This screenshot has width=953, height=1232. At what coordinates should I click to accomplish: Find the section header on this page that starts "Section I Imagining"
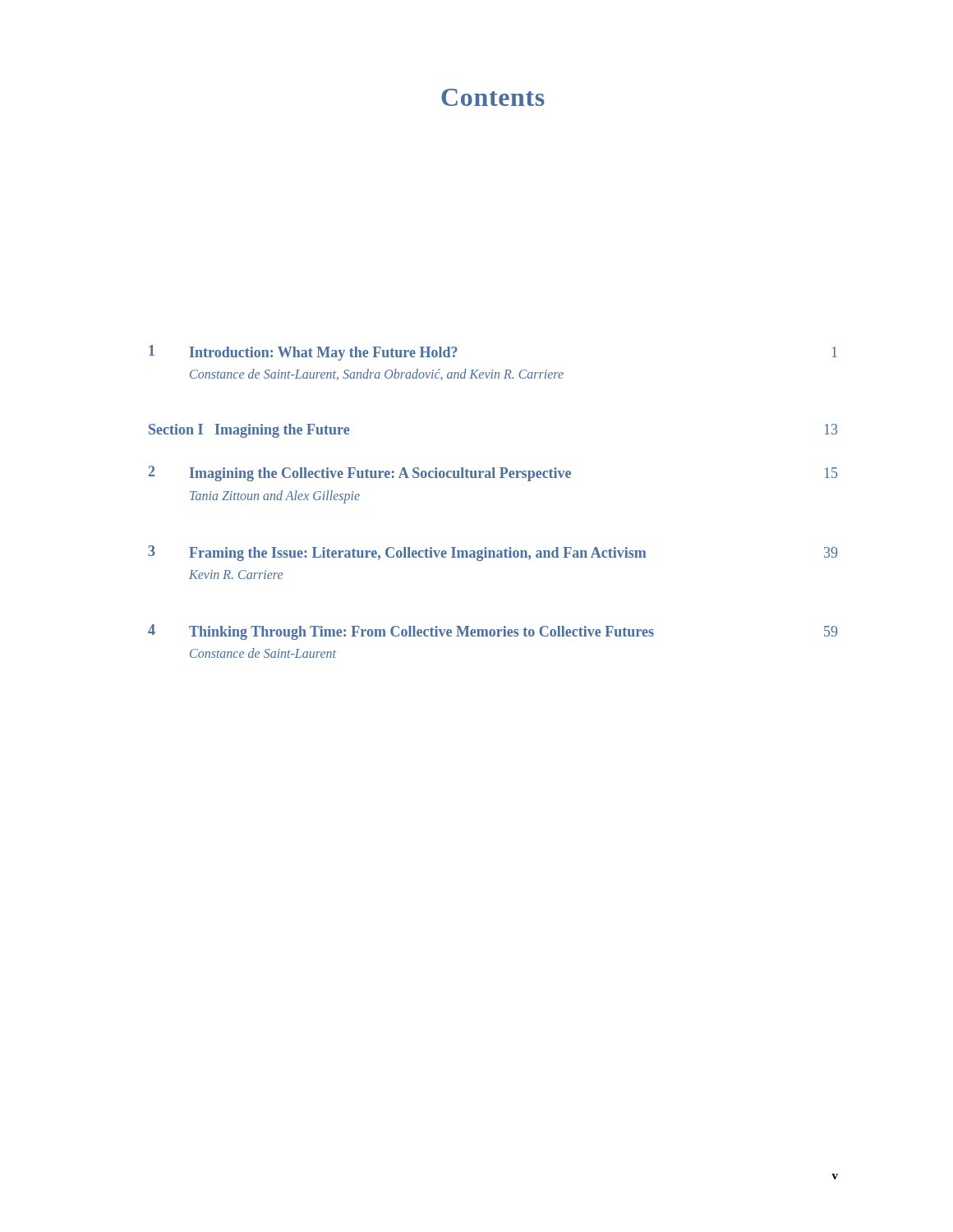pos(246,431)
